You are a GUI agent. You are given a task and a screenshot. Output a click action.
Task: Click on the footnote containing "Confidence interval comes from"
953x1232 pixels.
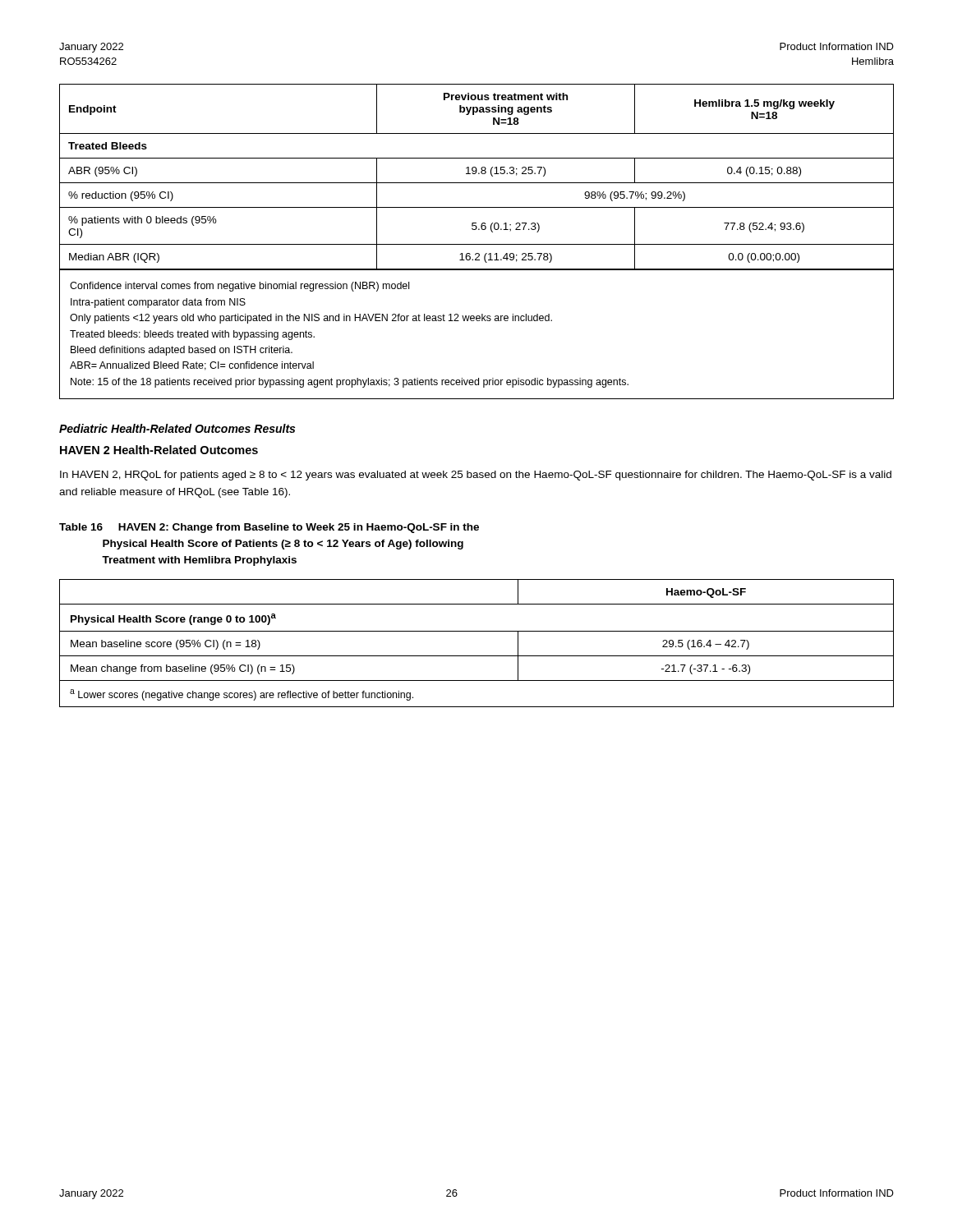[239, 287]
